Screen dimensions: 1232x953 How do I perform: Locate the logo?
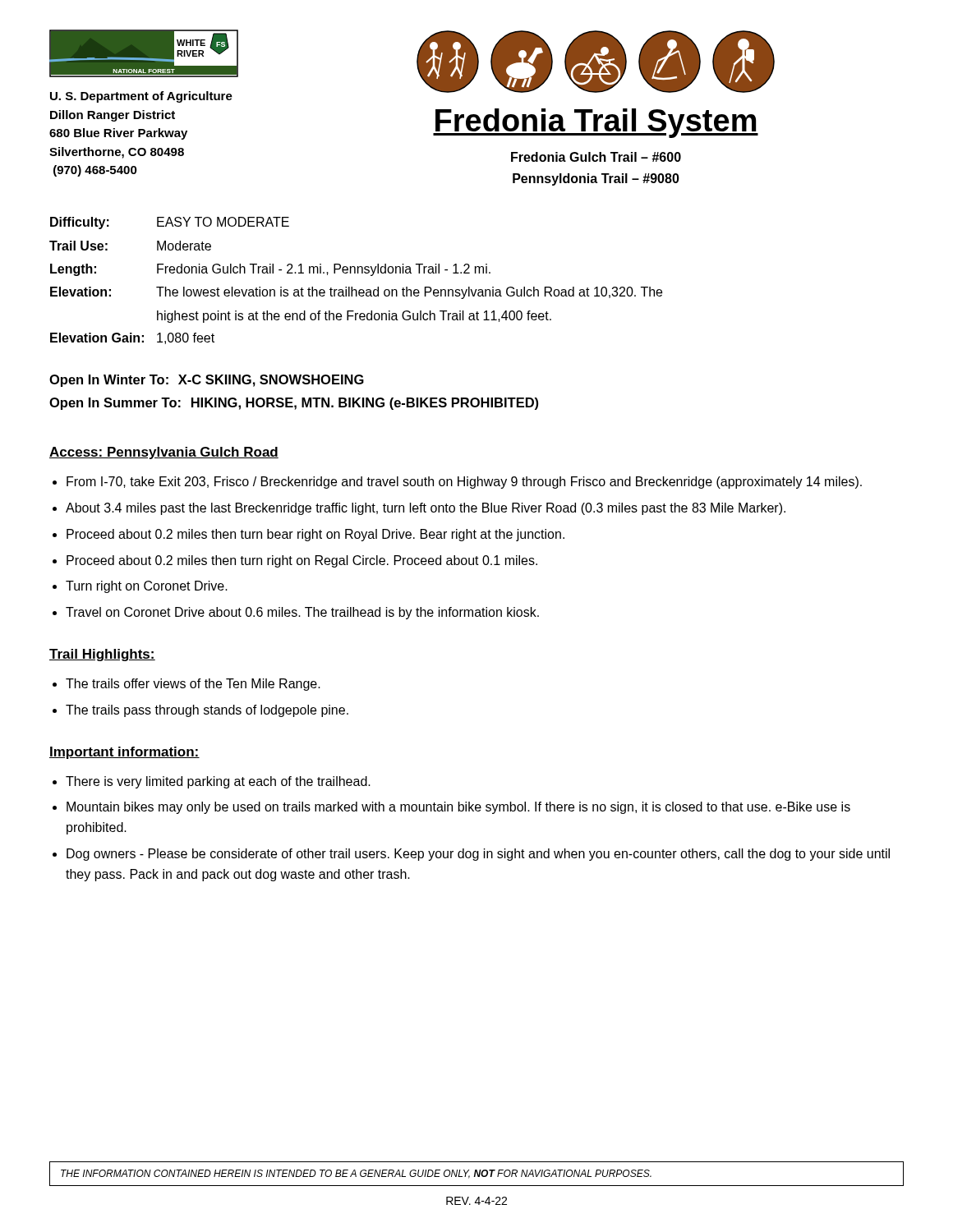coord(156,55)
